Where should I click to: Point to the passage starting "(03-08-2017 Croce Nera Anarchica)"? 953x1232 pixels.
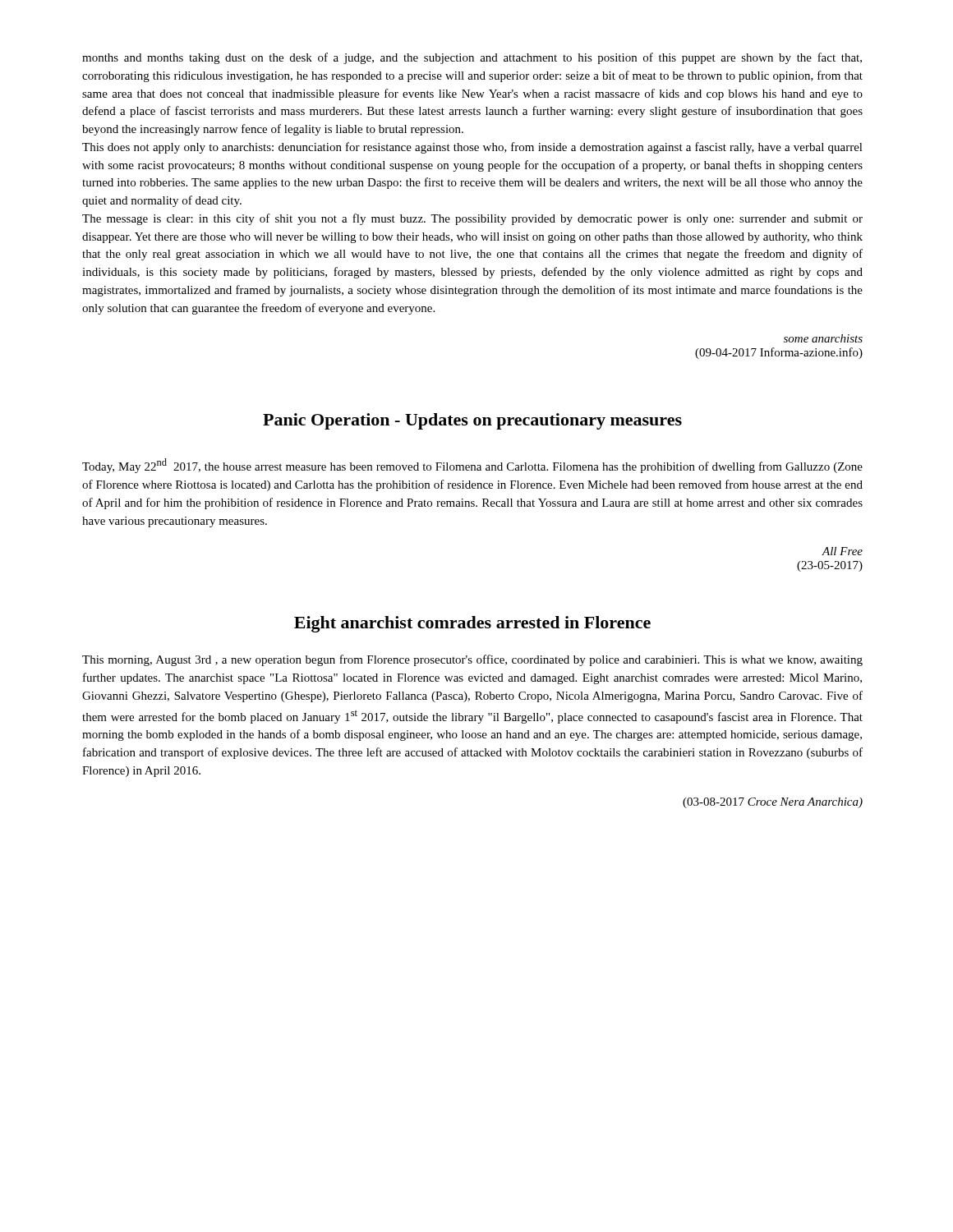773,801
